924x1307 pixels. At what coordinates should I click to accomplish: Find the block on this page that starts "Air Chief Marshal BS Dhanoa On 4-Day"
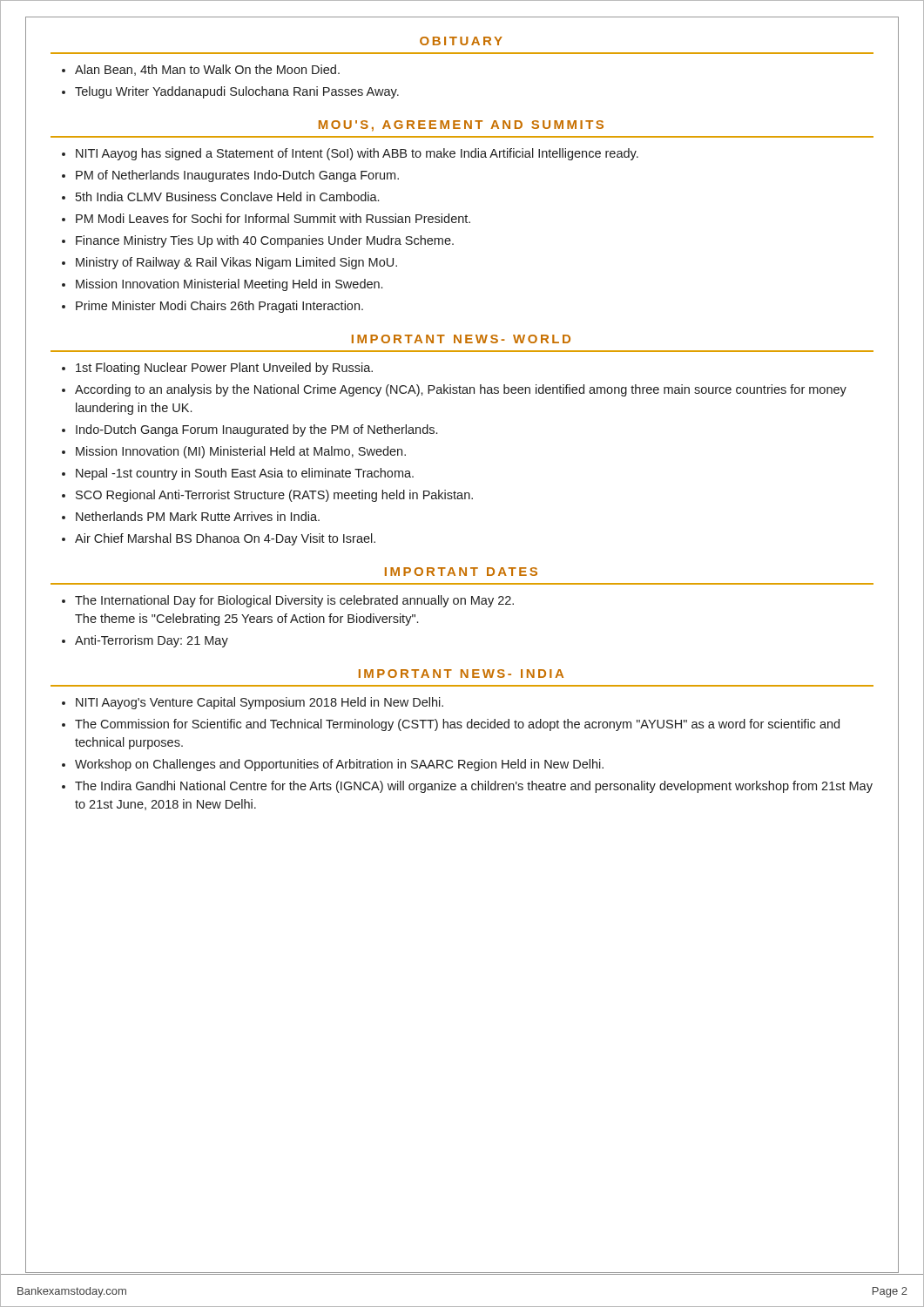click(x=226, y=539)
